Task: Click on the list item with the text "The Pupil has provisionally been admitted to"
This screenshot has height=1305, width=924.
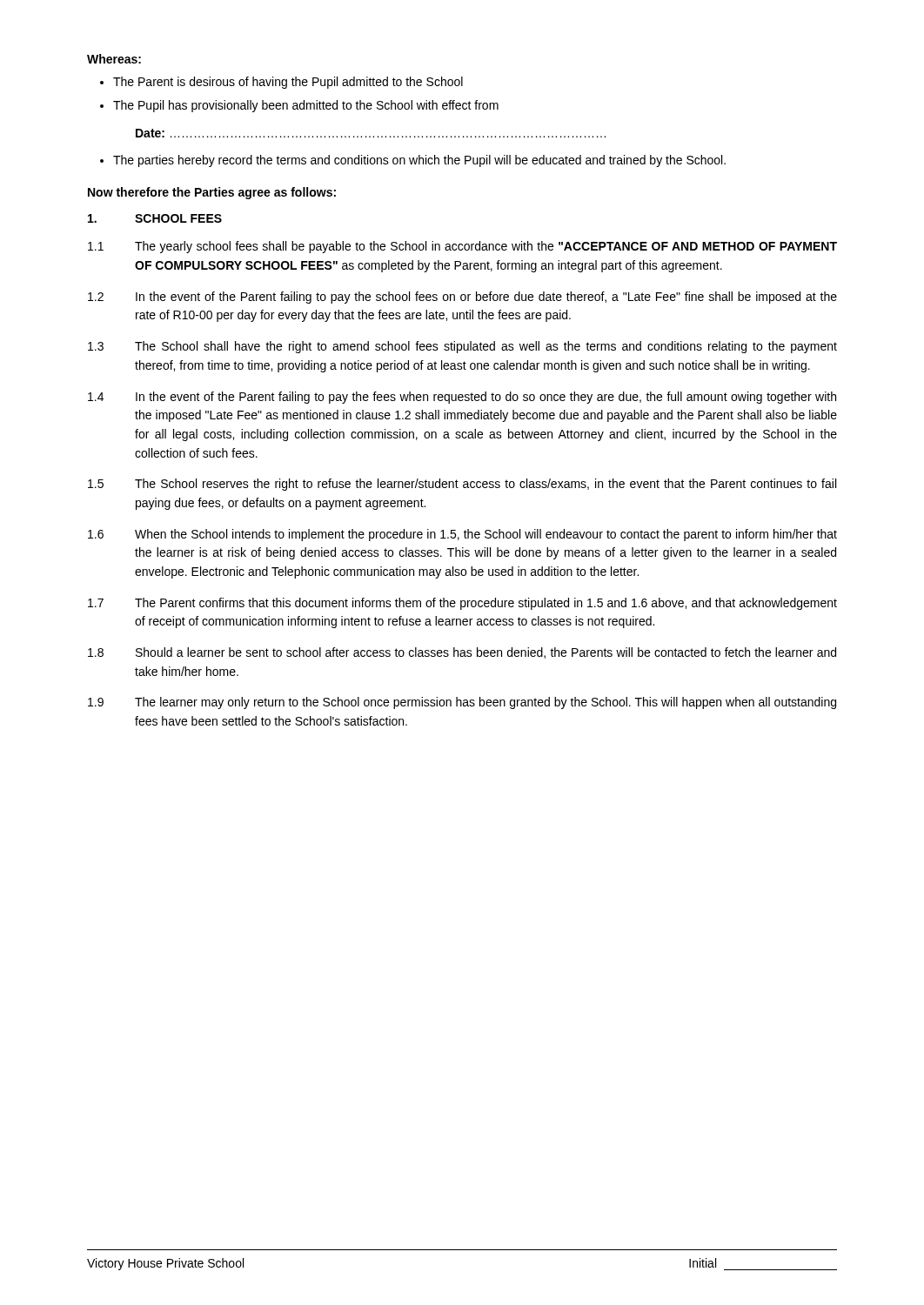Action: [x=306, y=105]
